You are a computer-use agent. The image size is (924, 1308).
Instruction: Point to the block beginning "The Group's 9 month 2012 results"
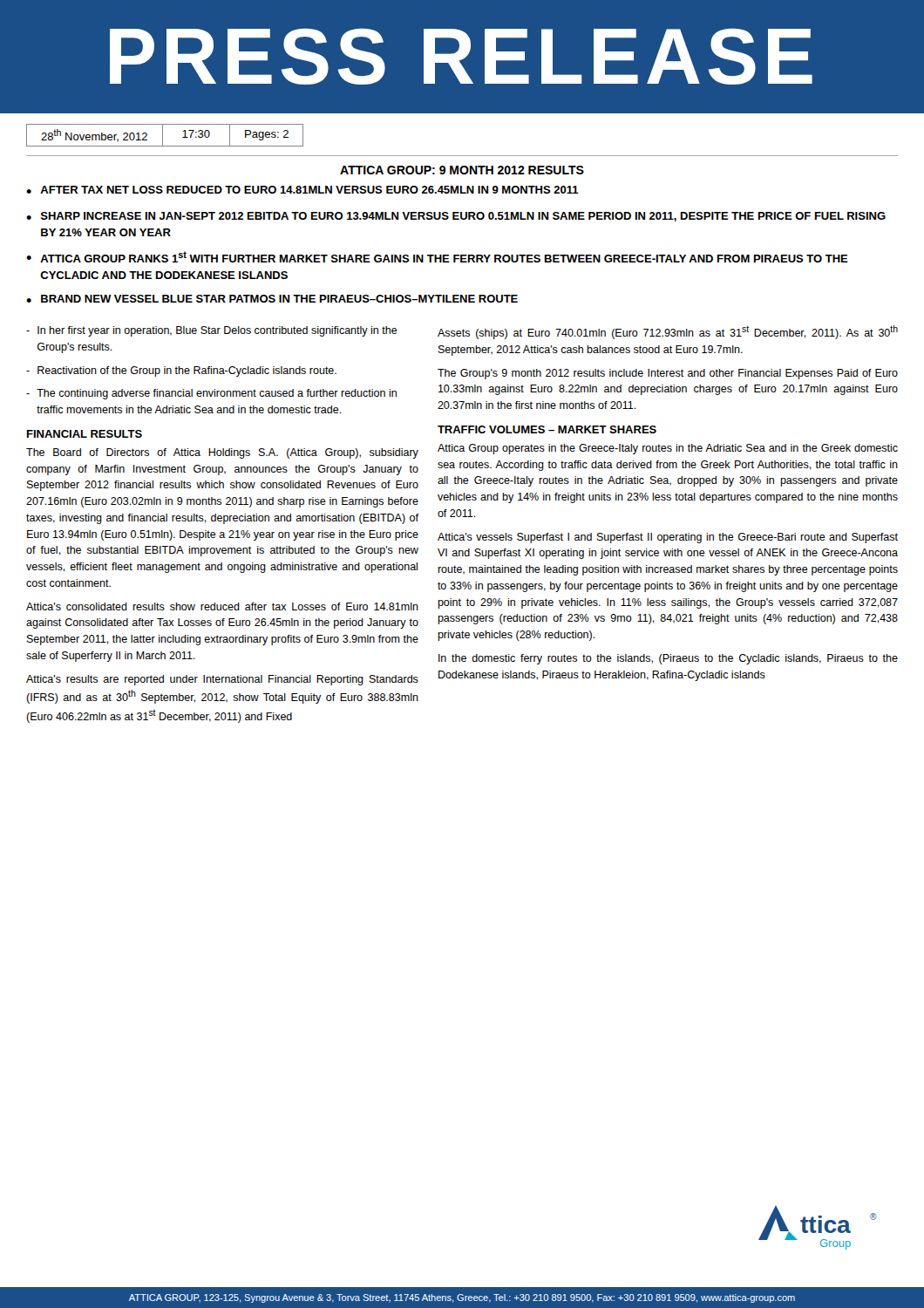point(668,389)
